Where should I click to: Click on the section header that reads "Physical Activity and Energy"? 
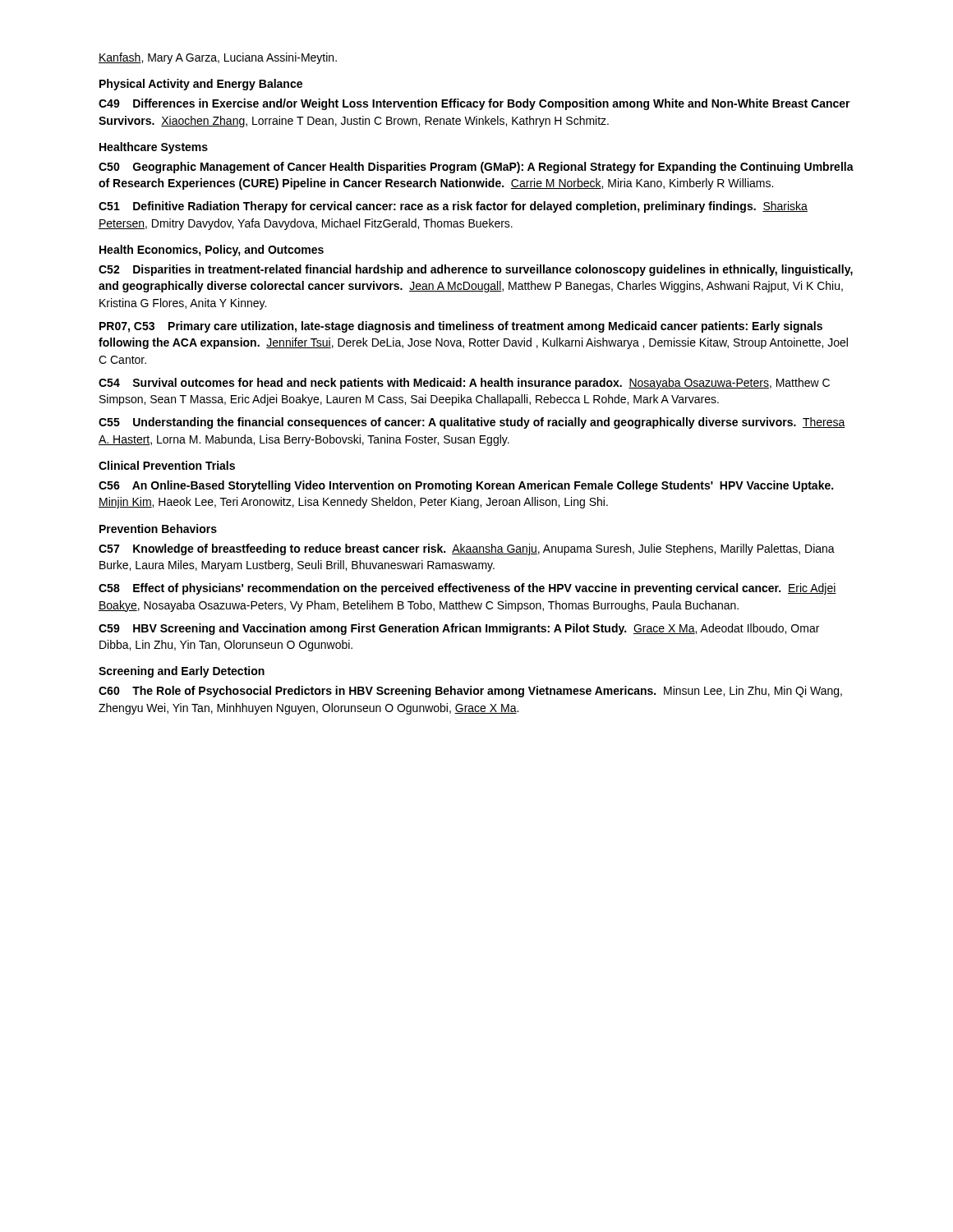pos(201,84)
